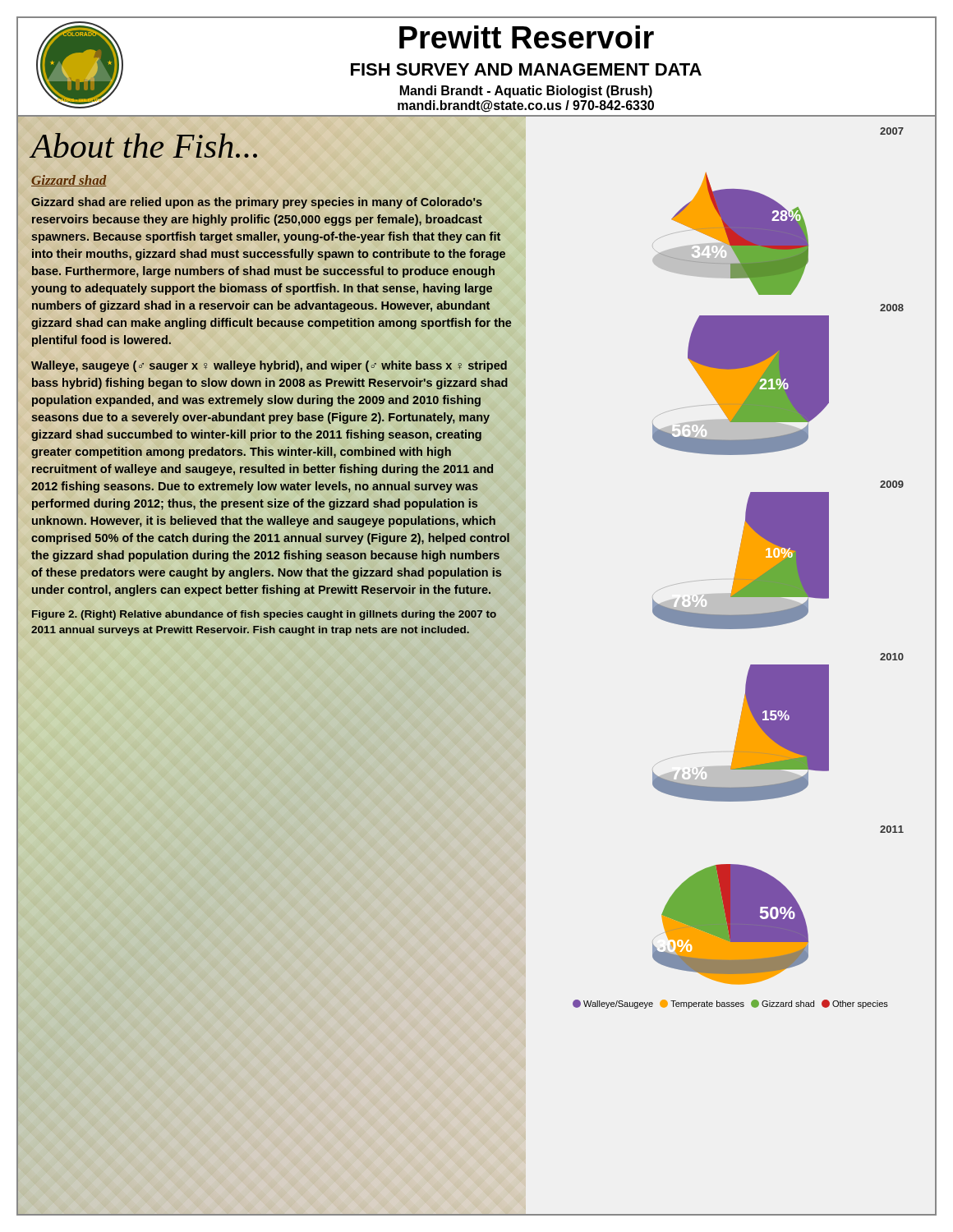This screenshot has height=1232, width=953.
Task: Select the text block that says "Gizzard shad are relied"
Action: coord(272,271)
